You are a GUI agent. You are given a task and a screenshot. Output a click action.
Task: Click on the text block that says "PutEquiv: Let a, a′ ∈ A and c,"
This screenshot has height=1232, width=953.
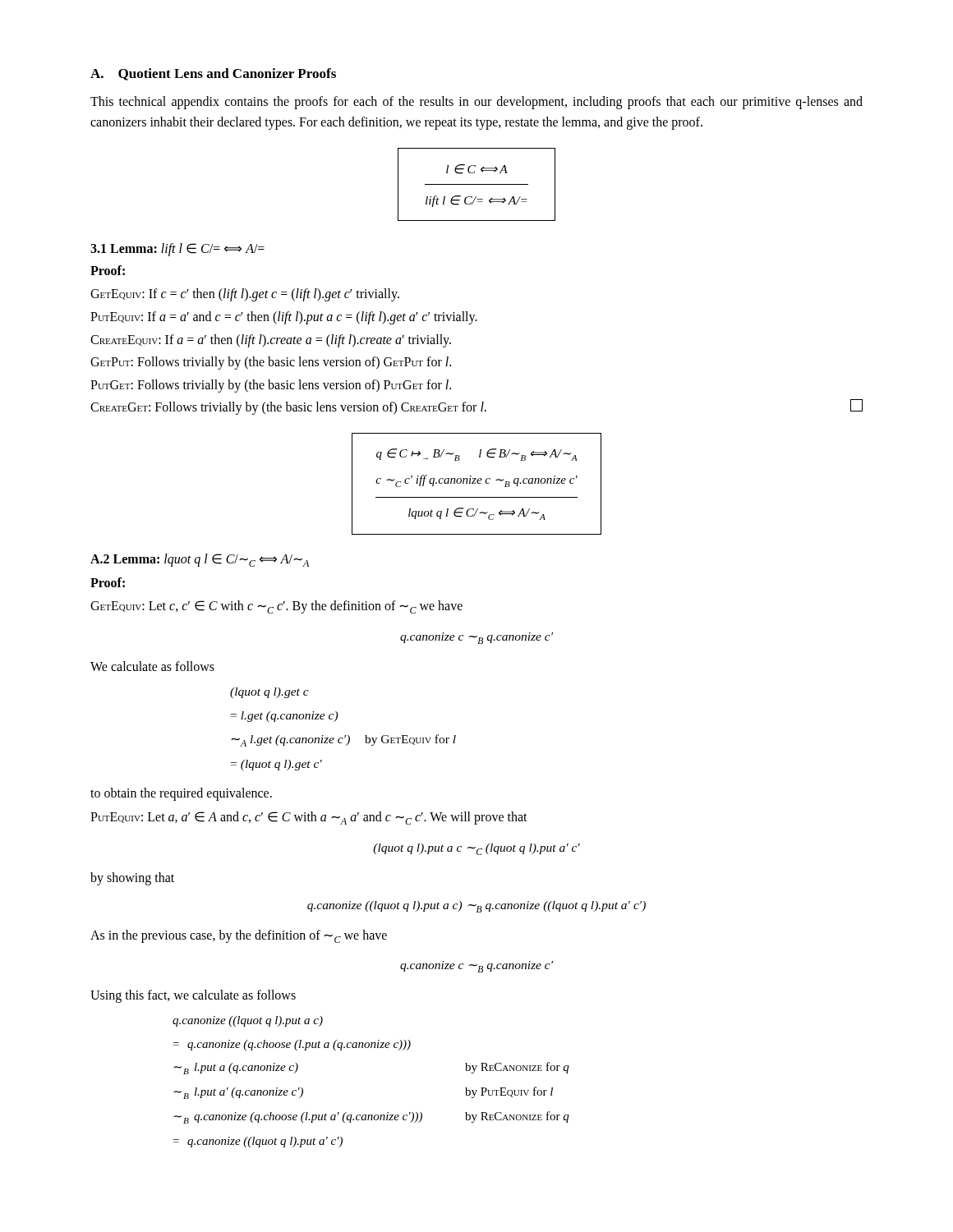pyautogui.click(x=309, y=819)
